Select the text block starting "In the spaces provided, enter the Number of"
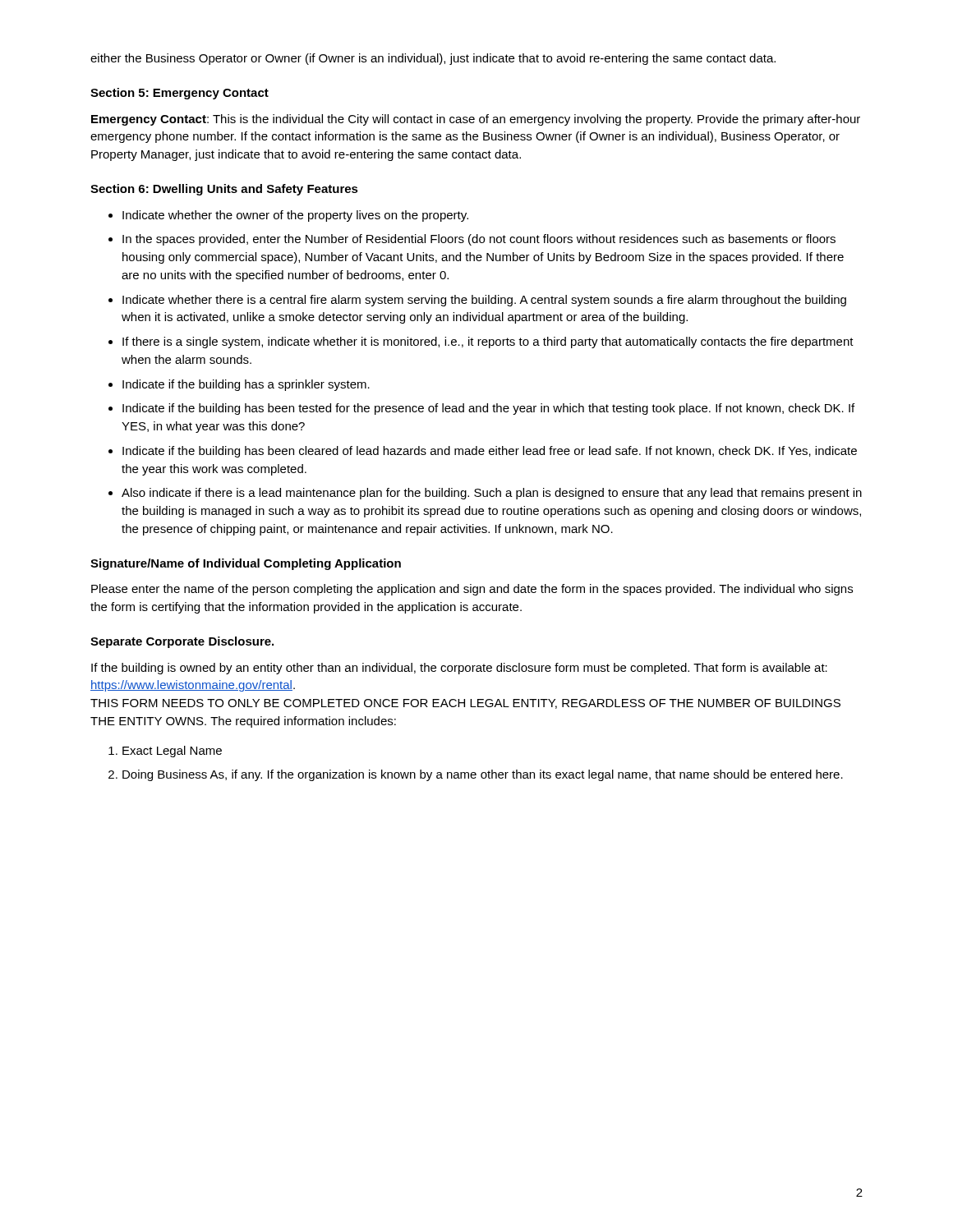Image resolution: width=953 pixels, height=1232 pixels. (483, 257)
